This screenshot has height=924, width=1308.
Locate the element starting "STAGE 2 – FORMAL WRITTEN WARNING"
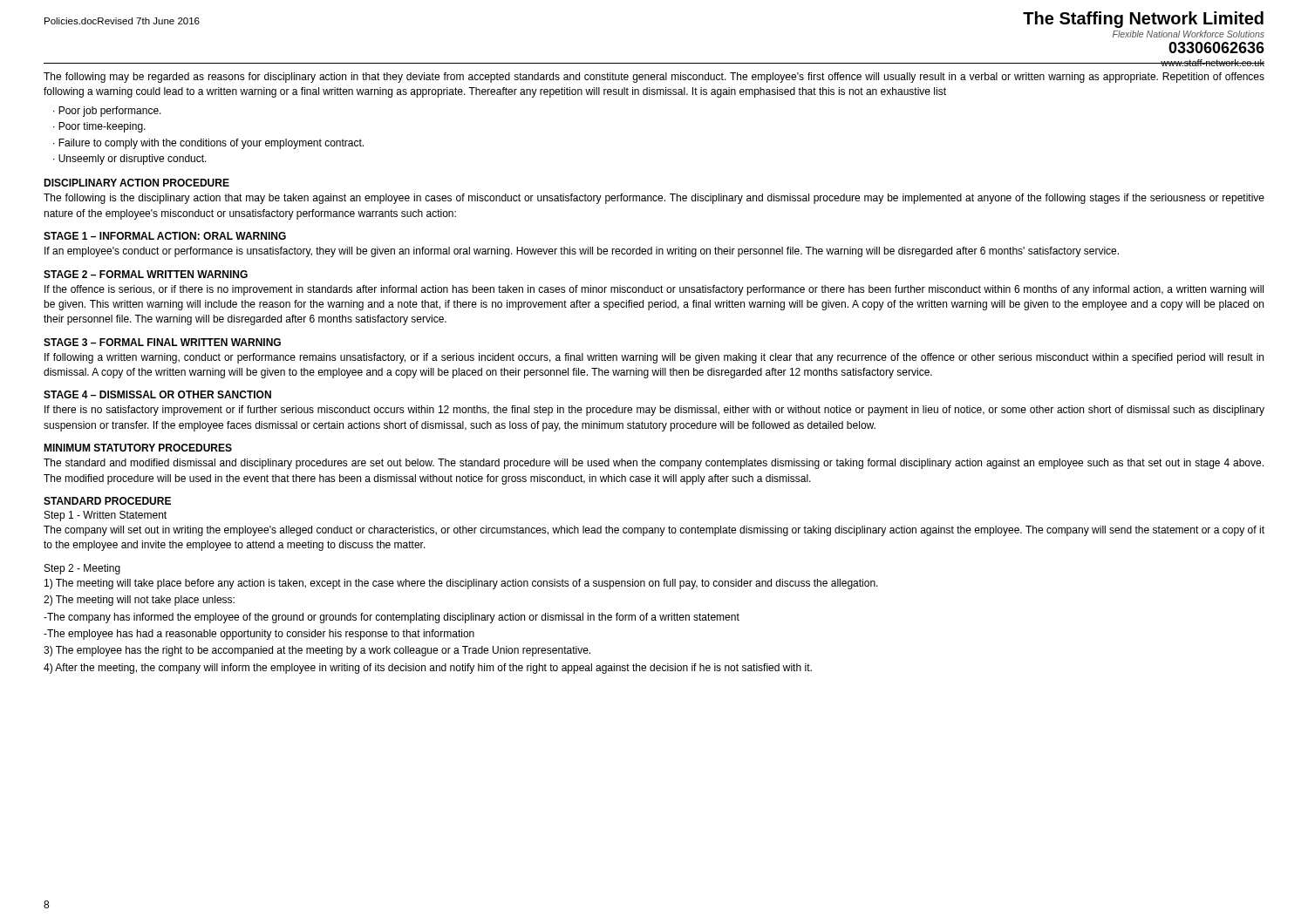click(146, 274)
